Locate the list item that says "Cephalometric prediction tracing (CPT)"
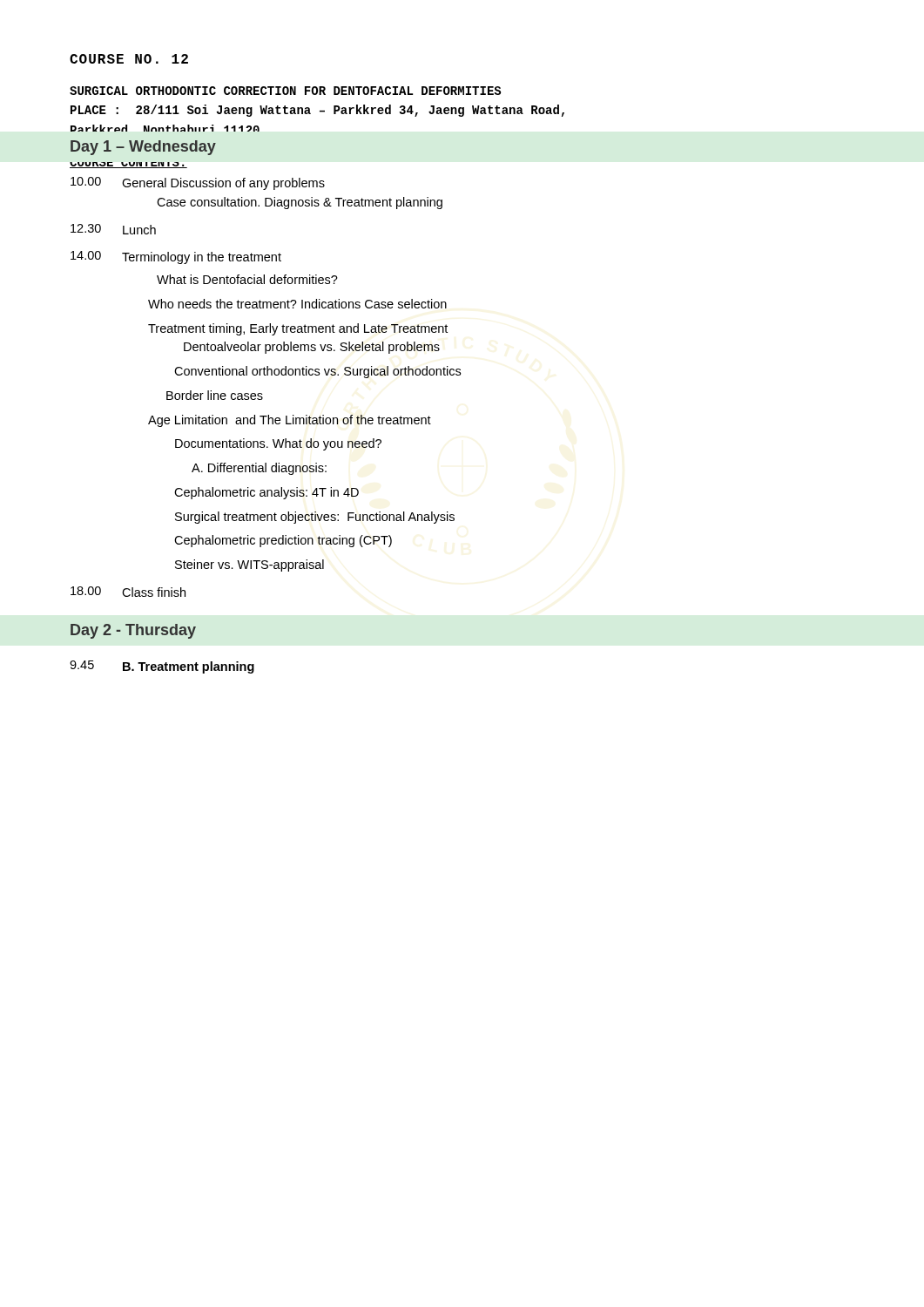 tap(283, 541)
